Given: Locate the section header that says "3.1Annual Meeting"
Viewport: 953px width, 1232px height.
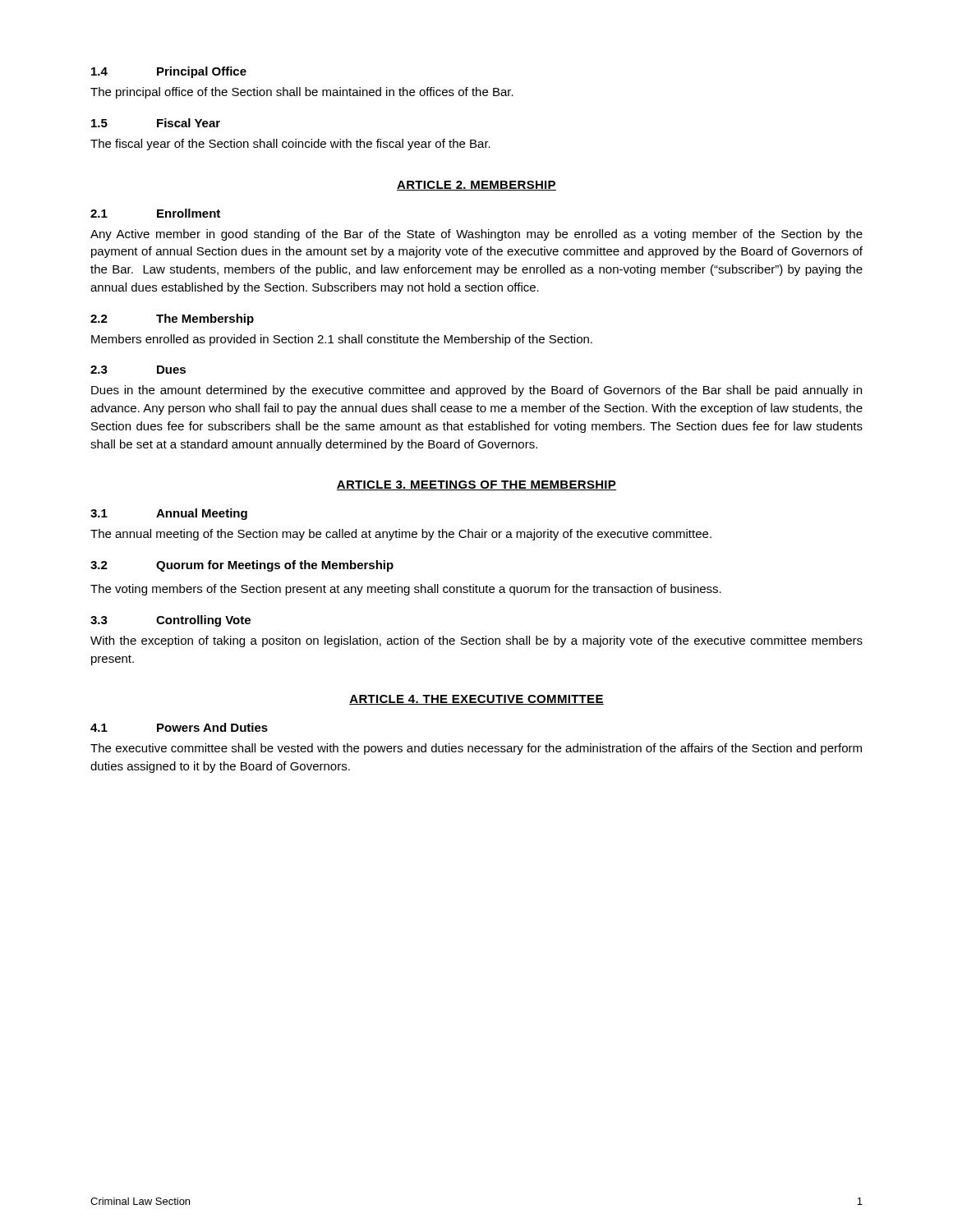Looking at the screenshot, I should click(169, 513).
